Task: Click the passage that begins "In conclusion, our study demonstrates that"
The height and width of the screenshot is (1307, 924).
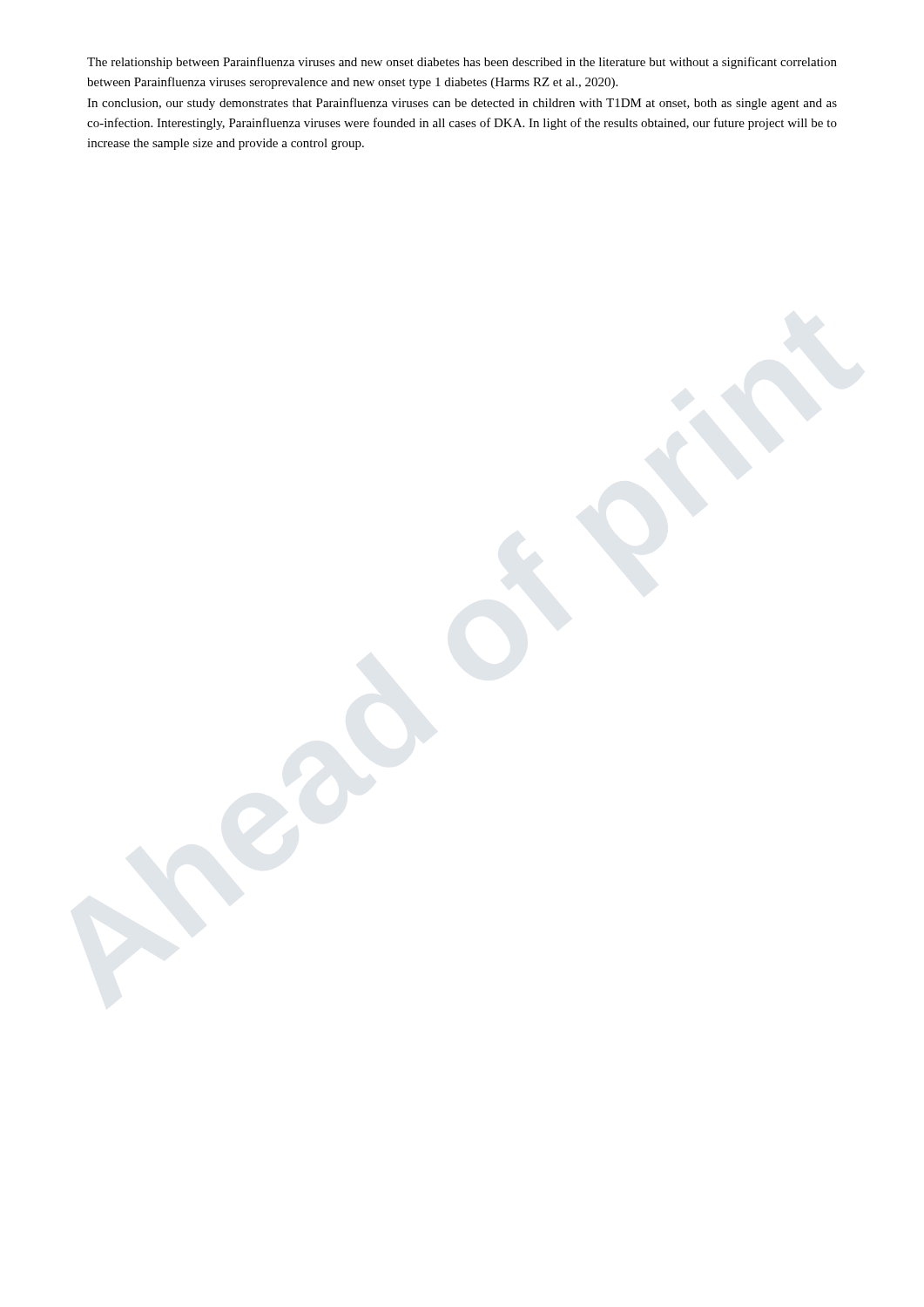Action: 462,123
